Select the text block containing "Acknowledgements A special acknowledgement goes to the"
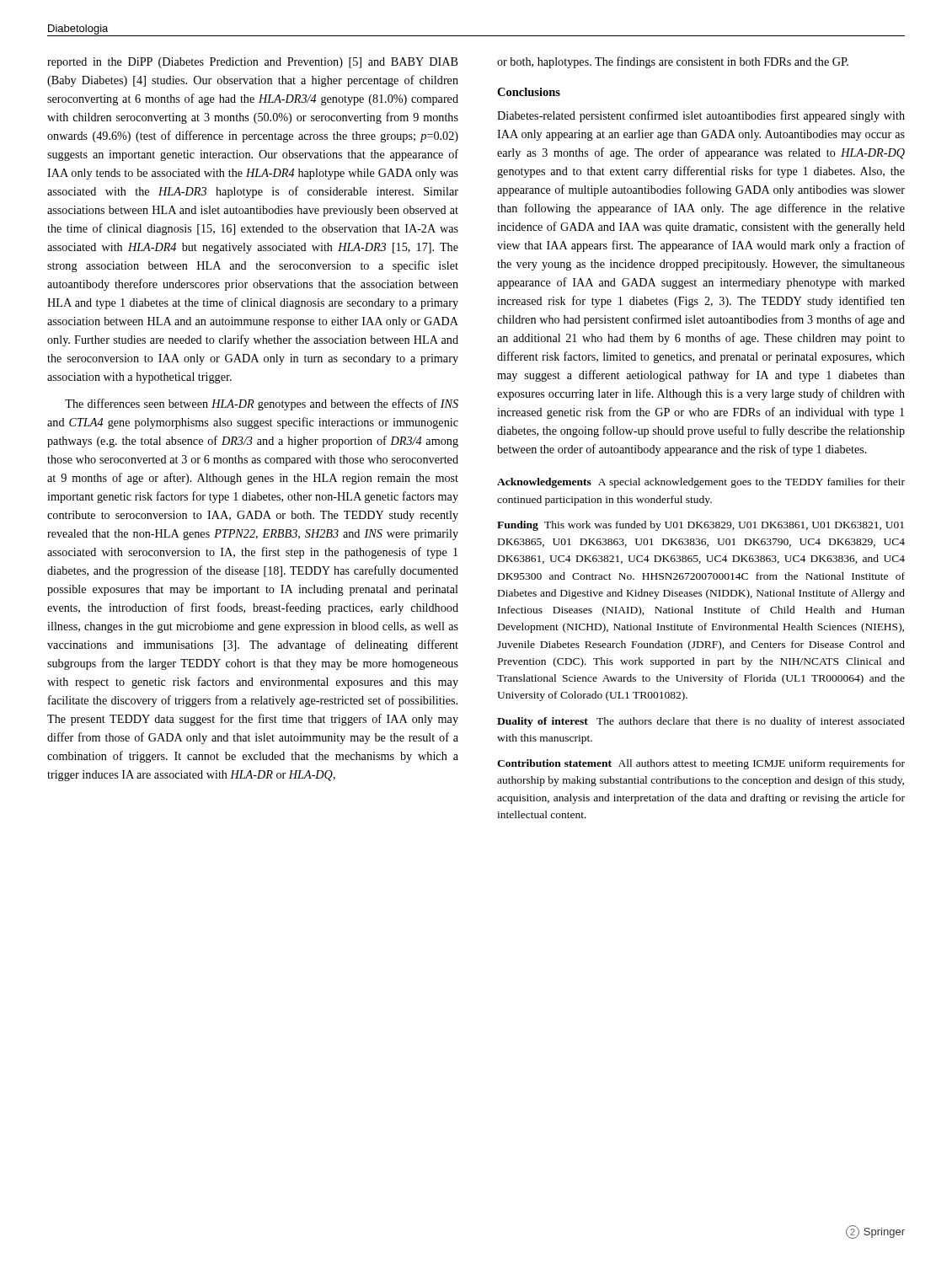 pos(701,491)
